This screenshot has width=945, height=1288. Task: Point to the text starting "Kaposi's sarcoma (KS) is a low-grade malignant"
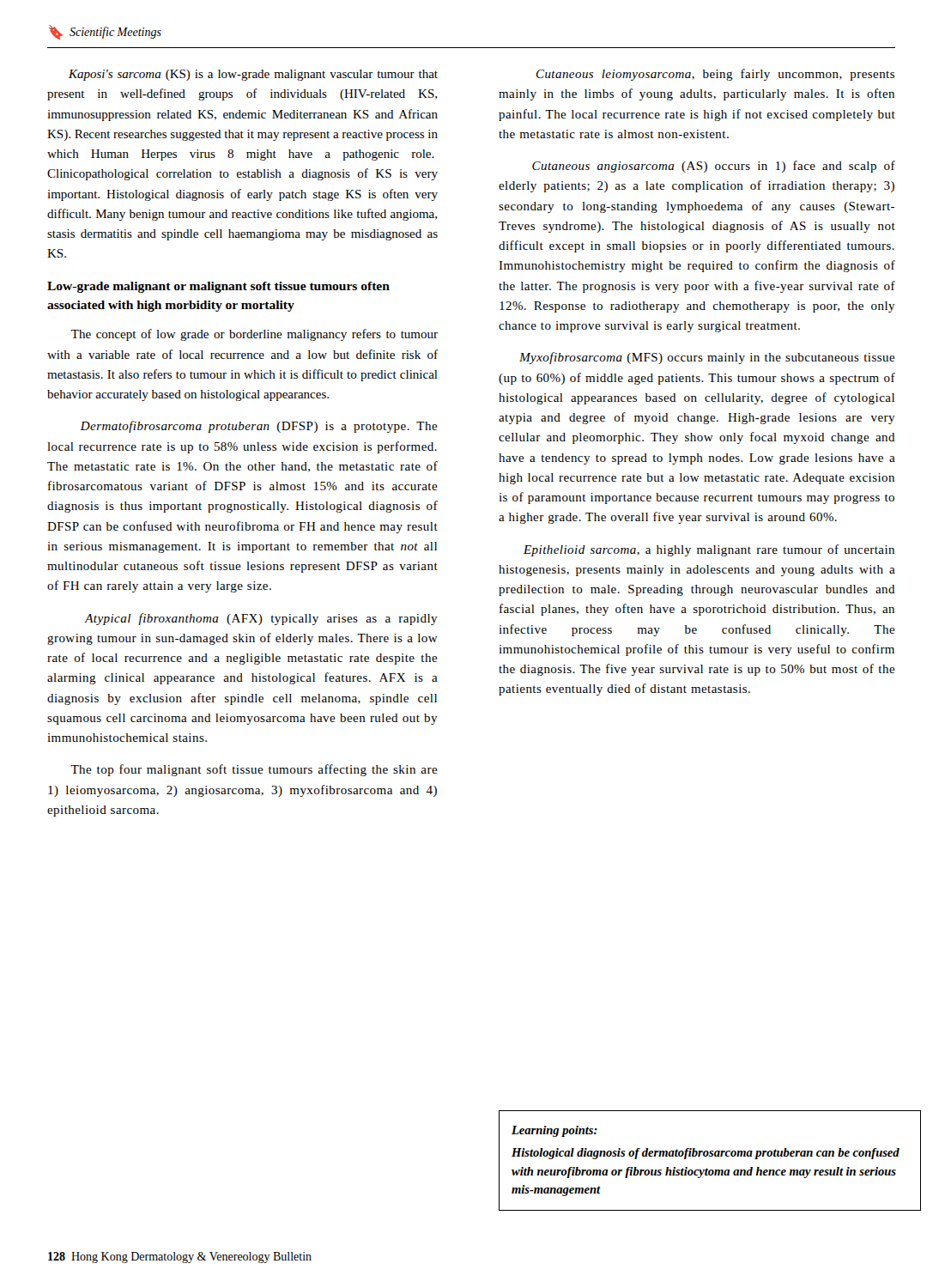point(242,164)
